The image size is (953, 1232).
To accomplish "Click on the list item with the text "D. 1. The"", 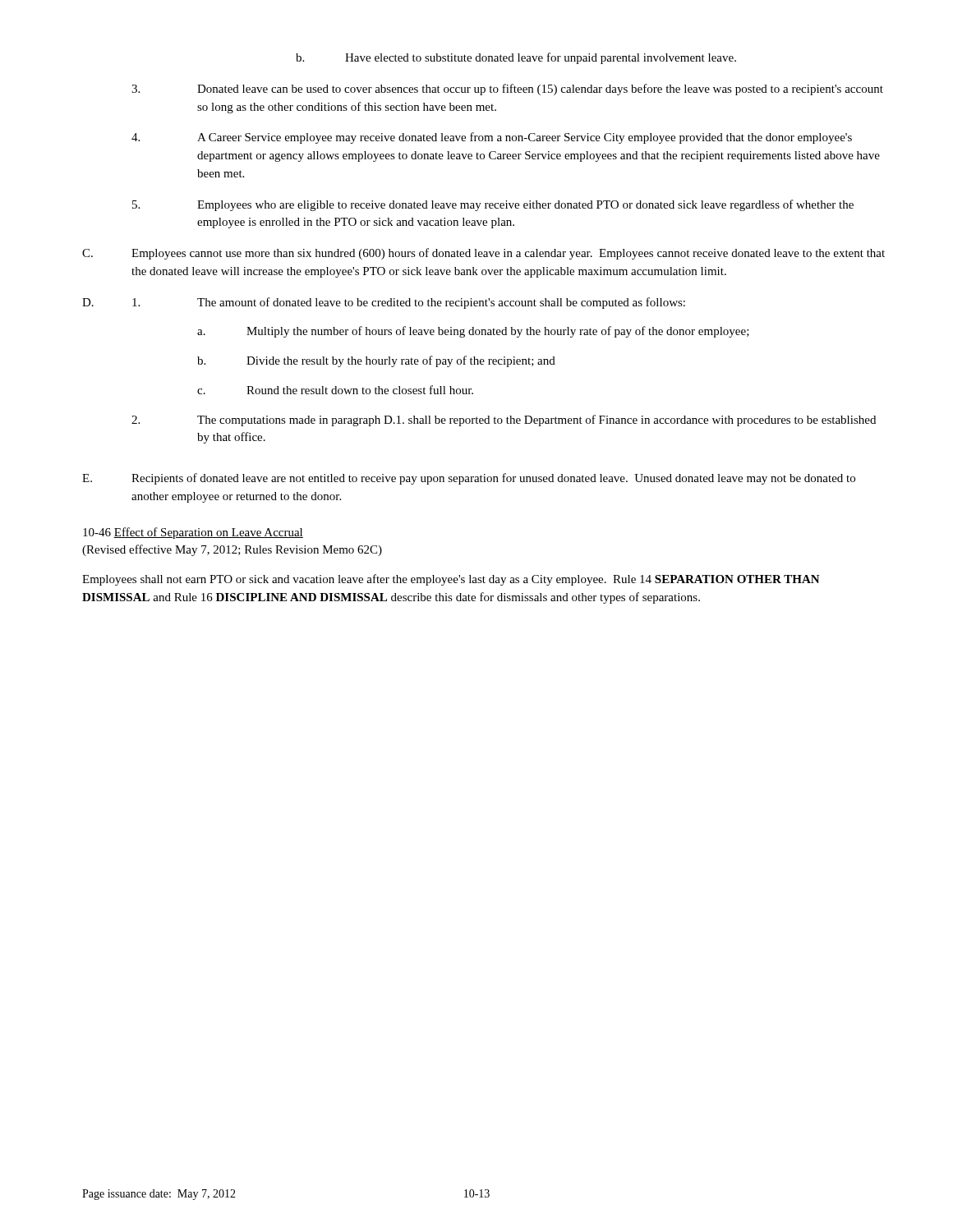I will pyautogui.click(x=384, y=303).
